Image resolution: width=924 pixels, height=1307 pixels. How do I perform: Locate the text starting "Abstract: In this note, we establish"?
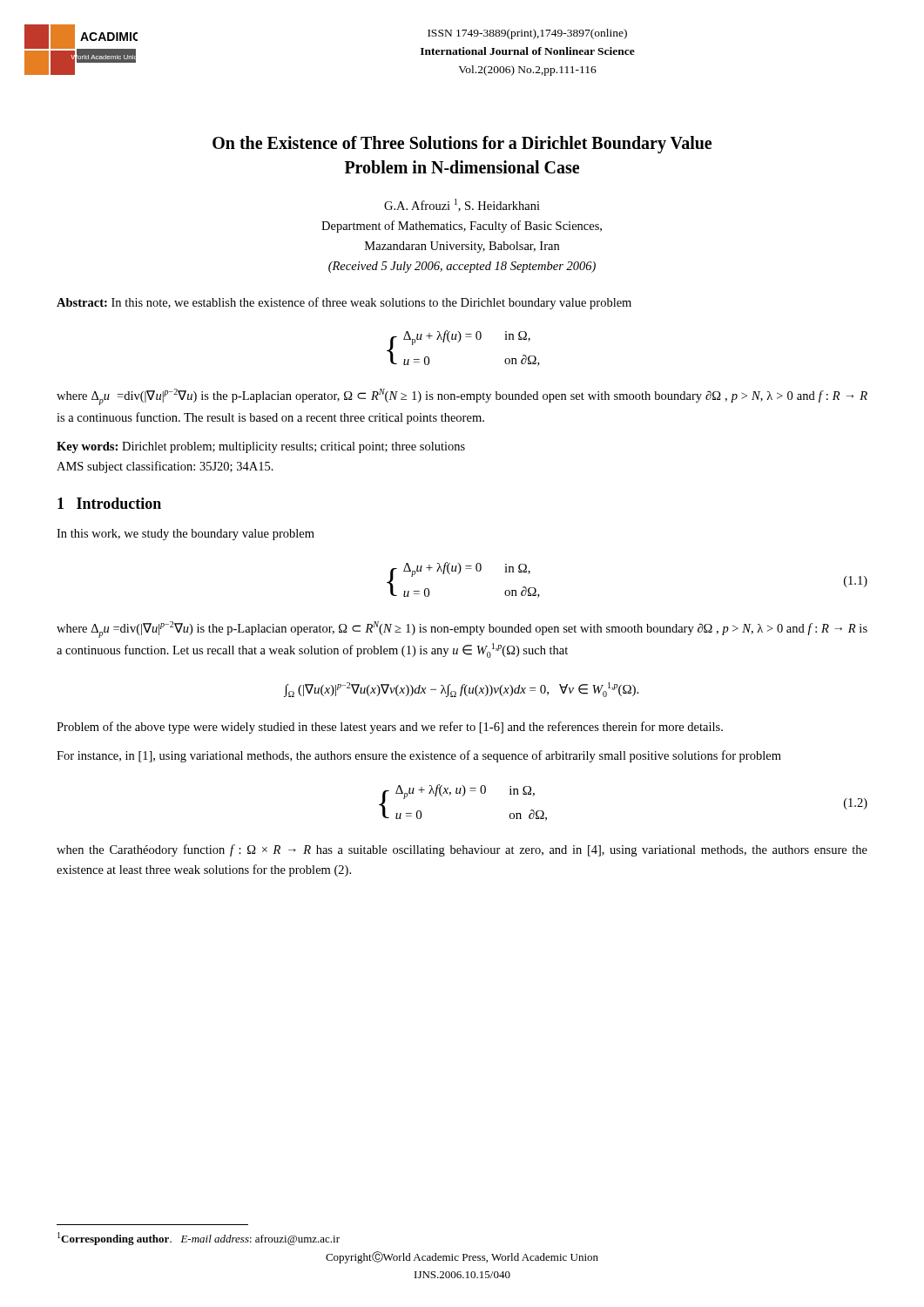click(x=344, y=302)
